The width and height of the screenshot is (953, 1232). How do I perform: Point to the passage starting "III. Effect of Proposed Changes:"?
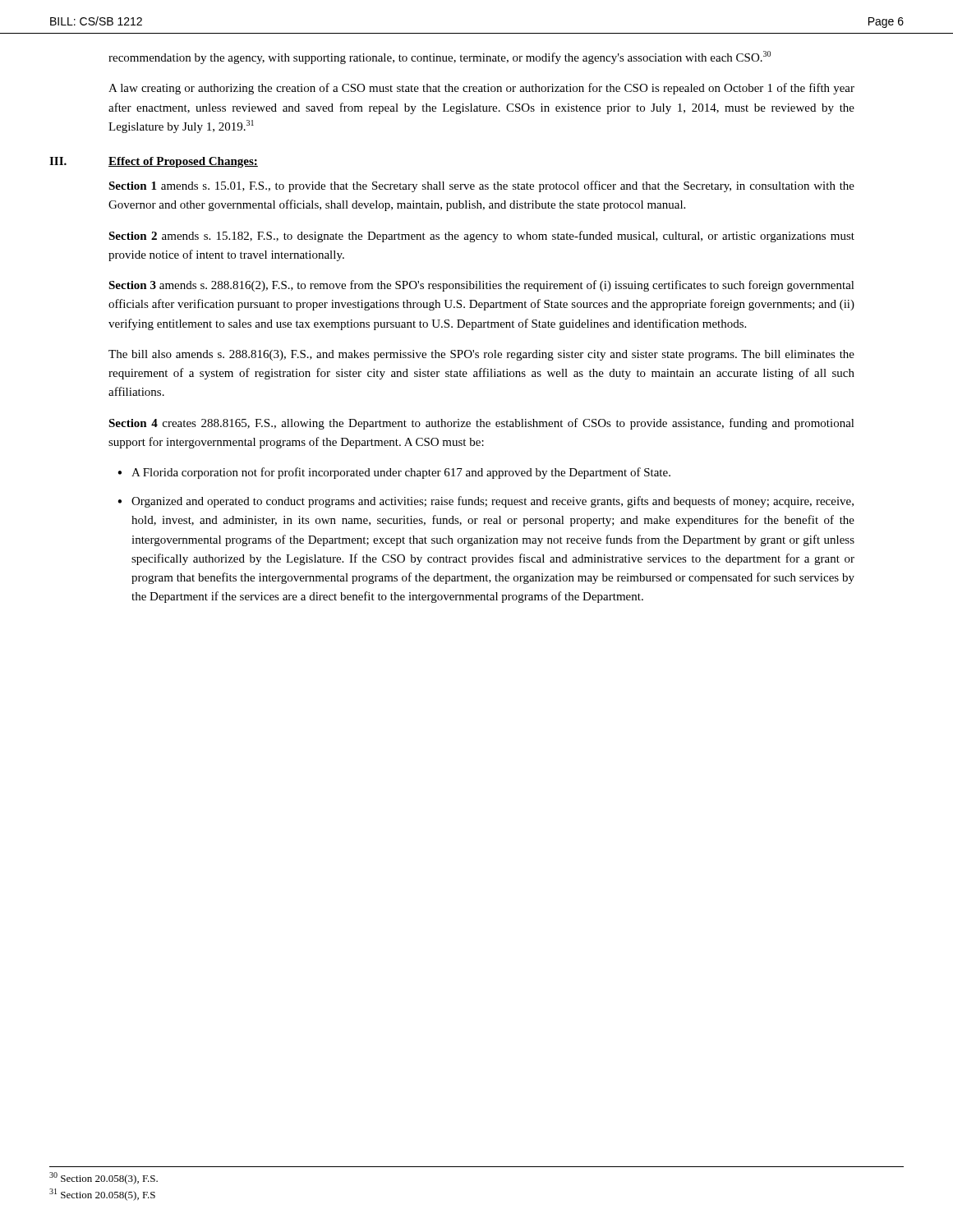(154, 161)
